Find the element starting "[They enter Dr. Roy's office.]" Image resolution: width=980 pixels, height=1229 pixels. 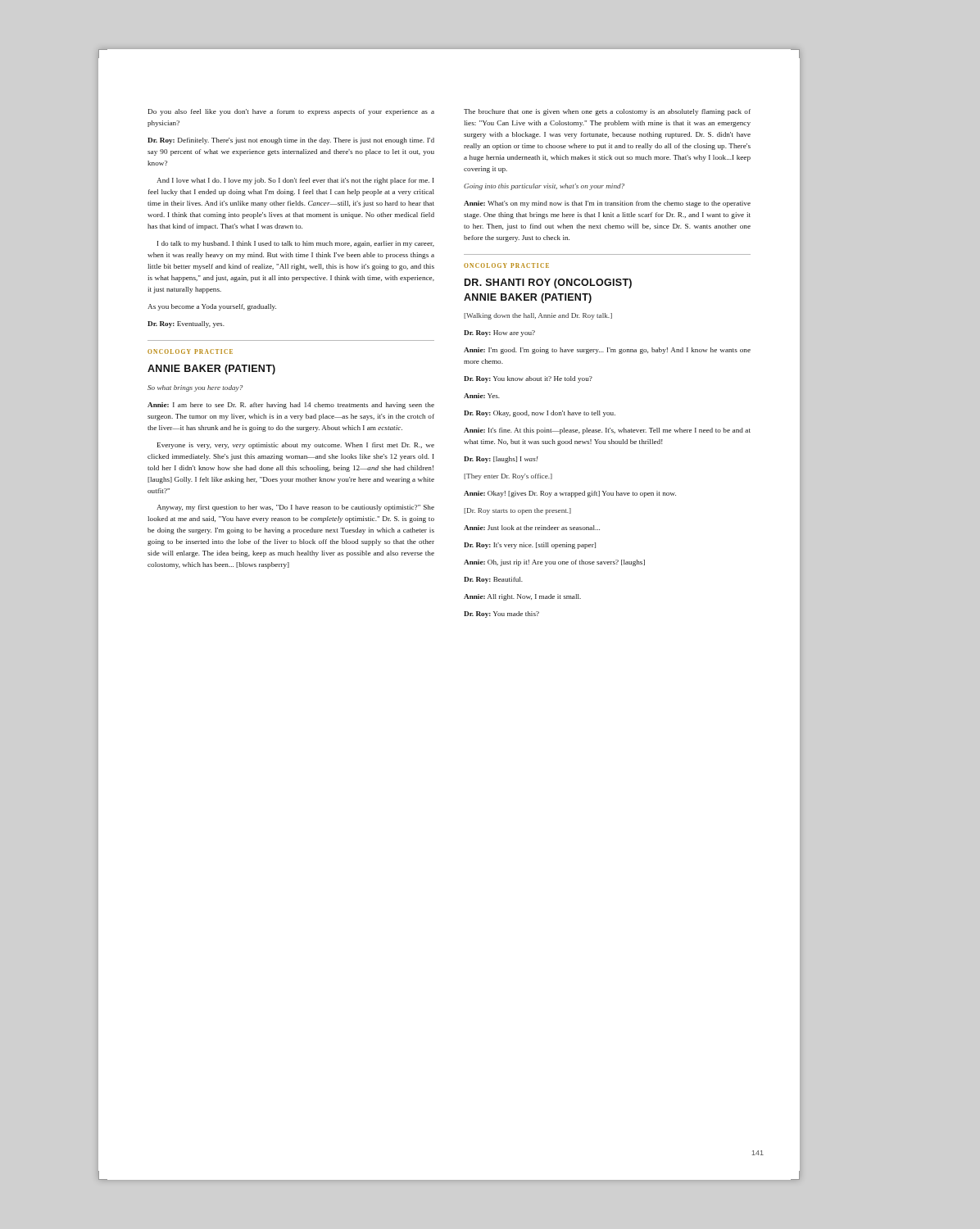[508, 477]
